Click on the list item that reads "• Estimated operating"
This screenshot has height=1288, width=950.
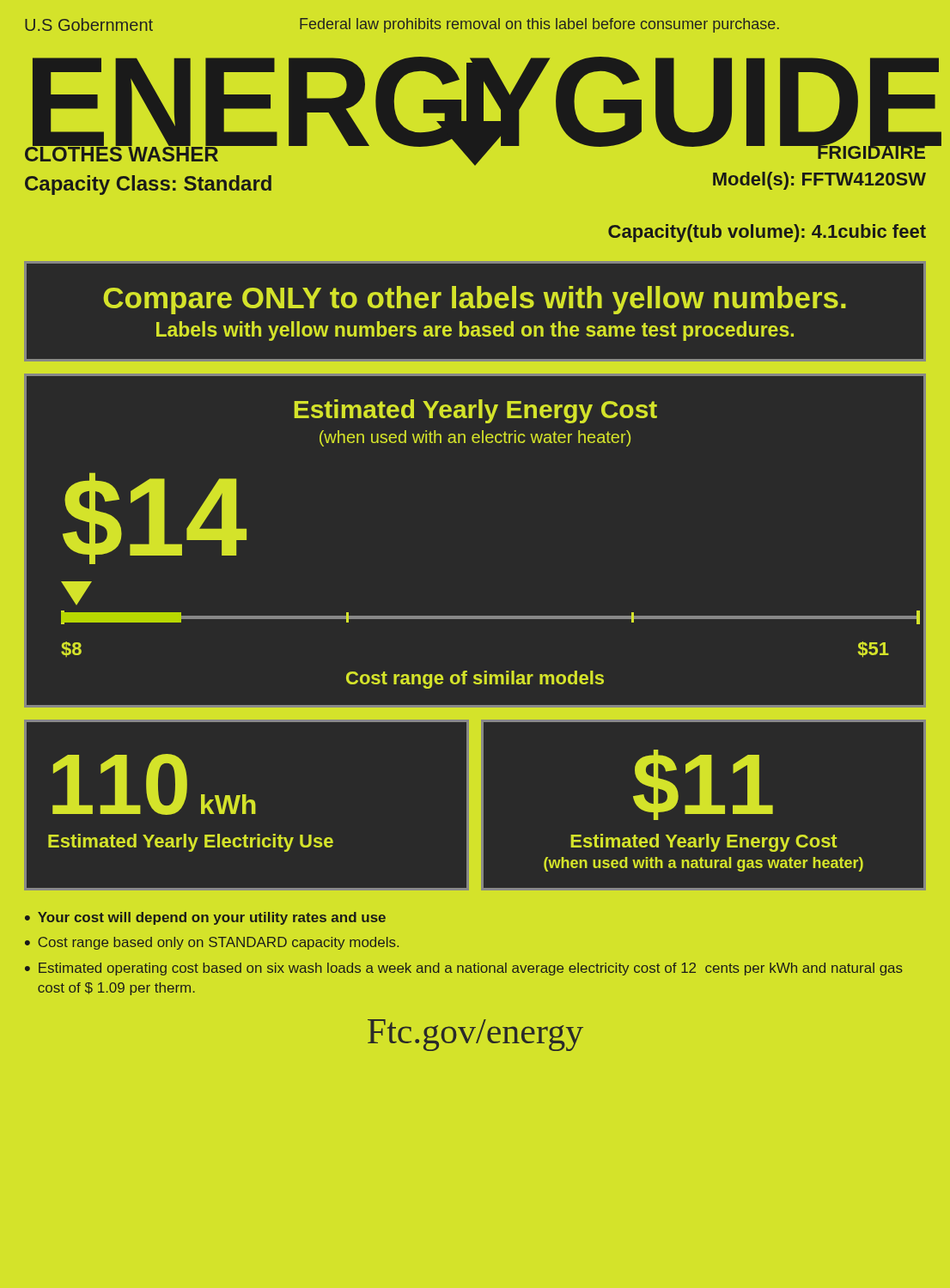coord(475,978)
